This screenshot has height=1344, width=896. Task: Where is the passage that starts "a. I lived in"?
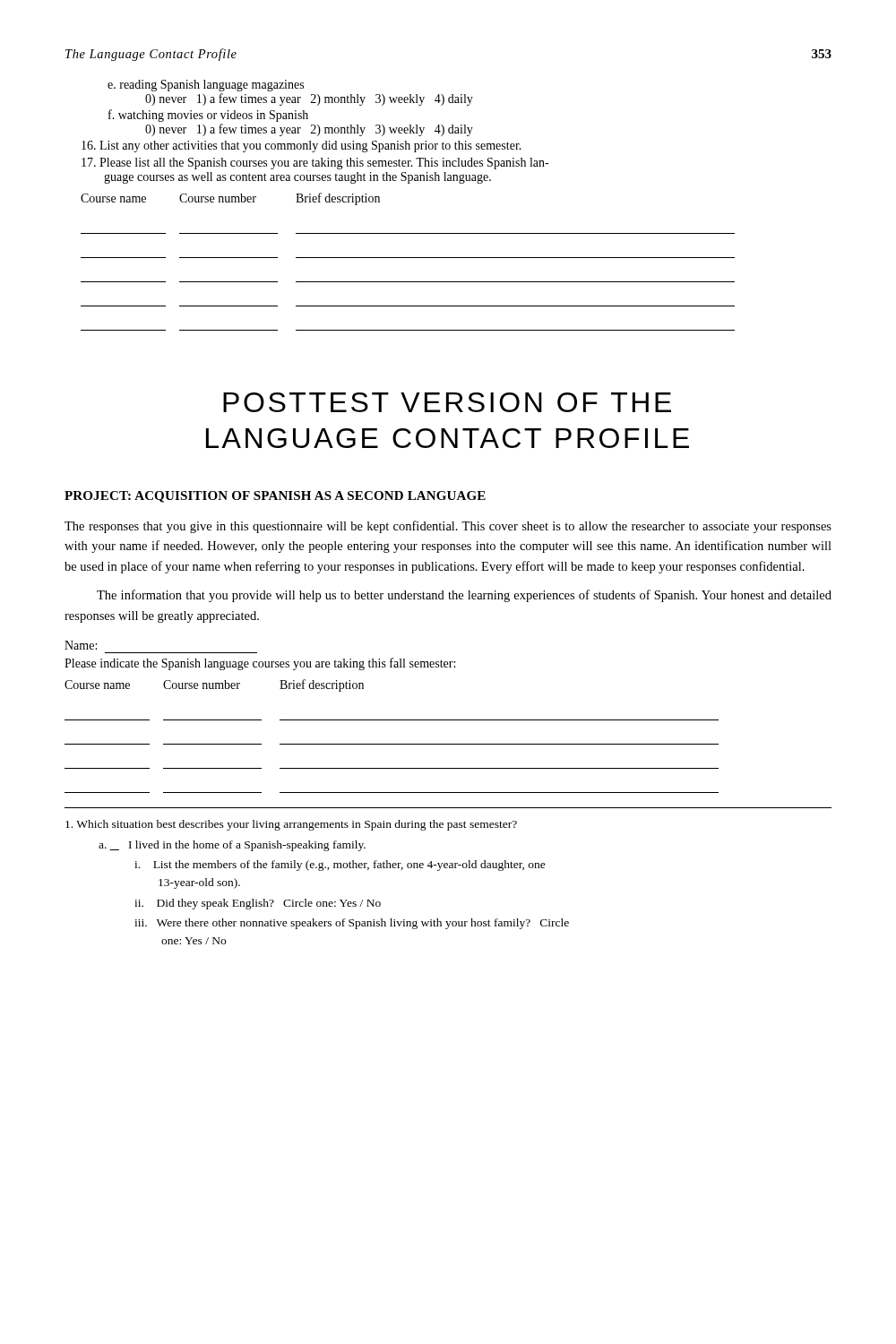click(x=232, y=844)
